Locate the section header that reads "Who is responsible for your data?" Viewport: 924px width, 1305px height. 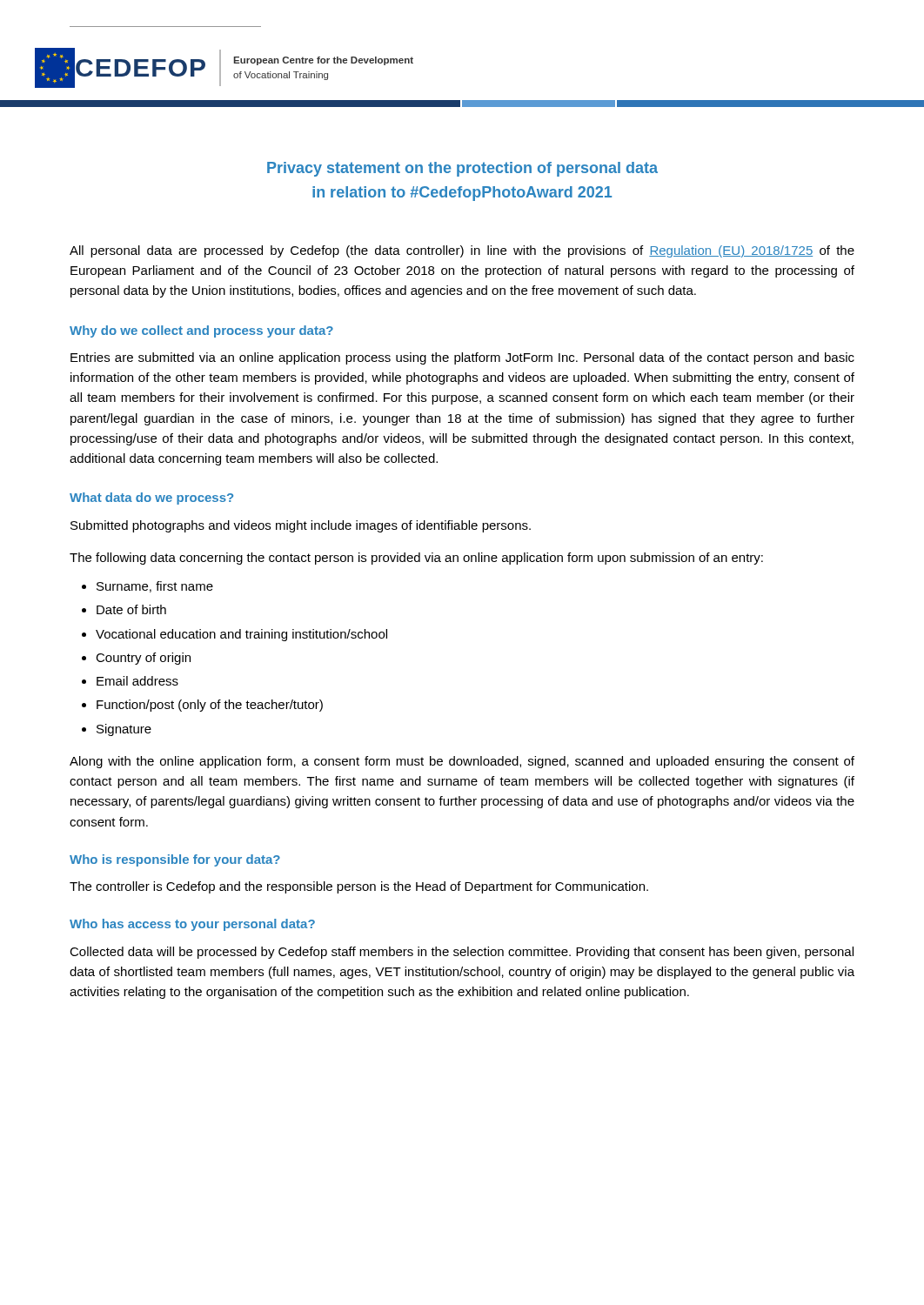tap(175, 859)
